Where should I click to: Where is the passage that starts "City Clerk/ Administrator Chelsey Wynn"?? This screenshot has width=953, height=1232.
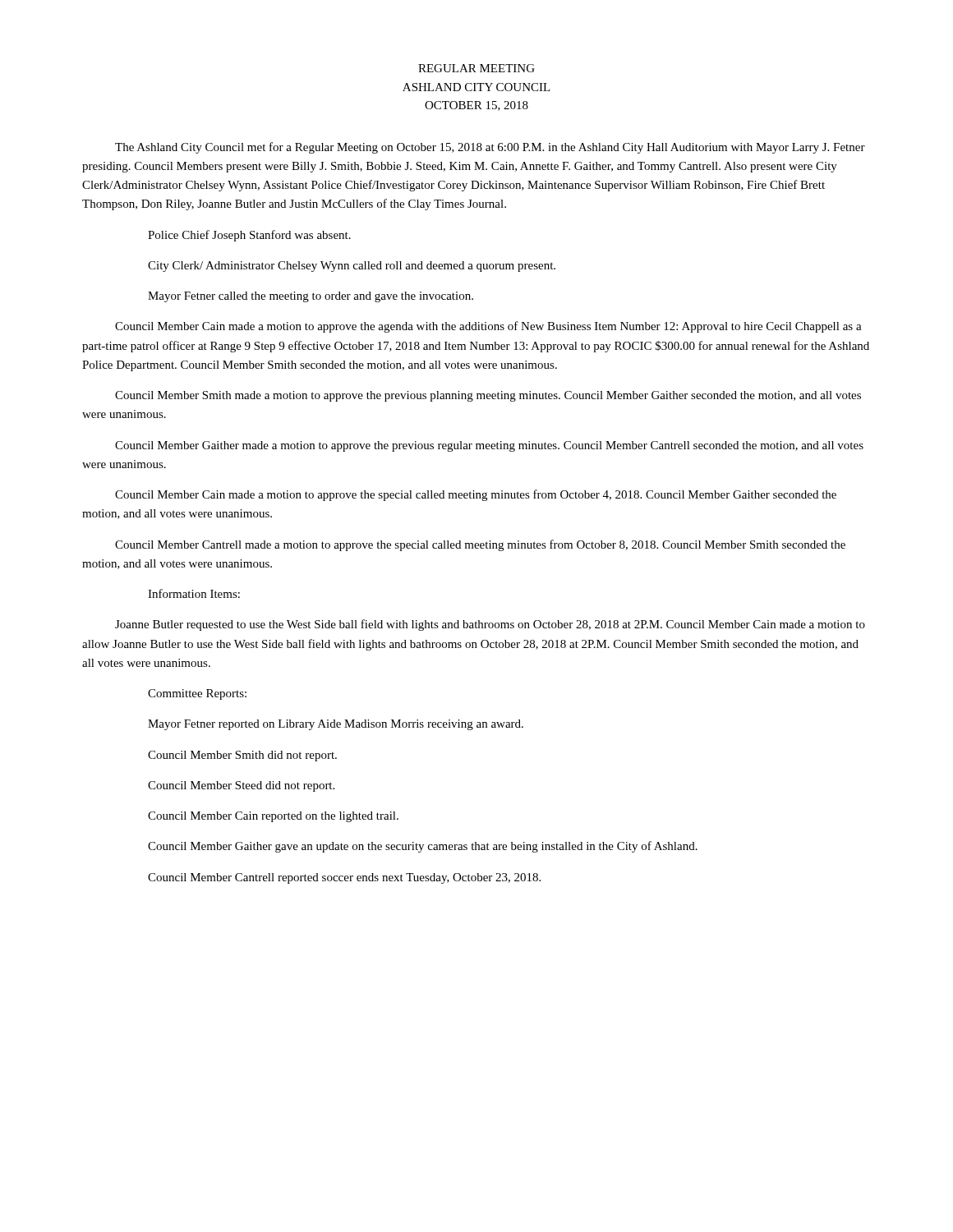(352, 265)
